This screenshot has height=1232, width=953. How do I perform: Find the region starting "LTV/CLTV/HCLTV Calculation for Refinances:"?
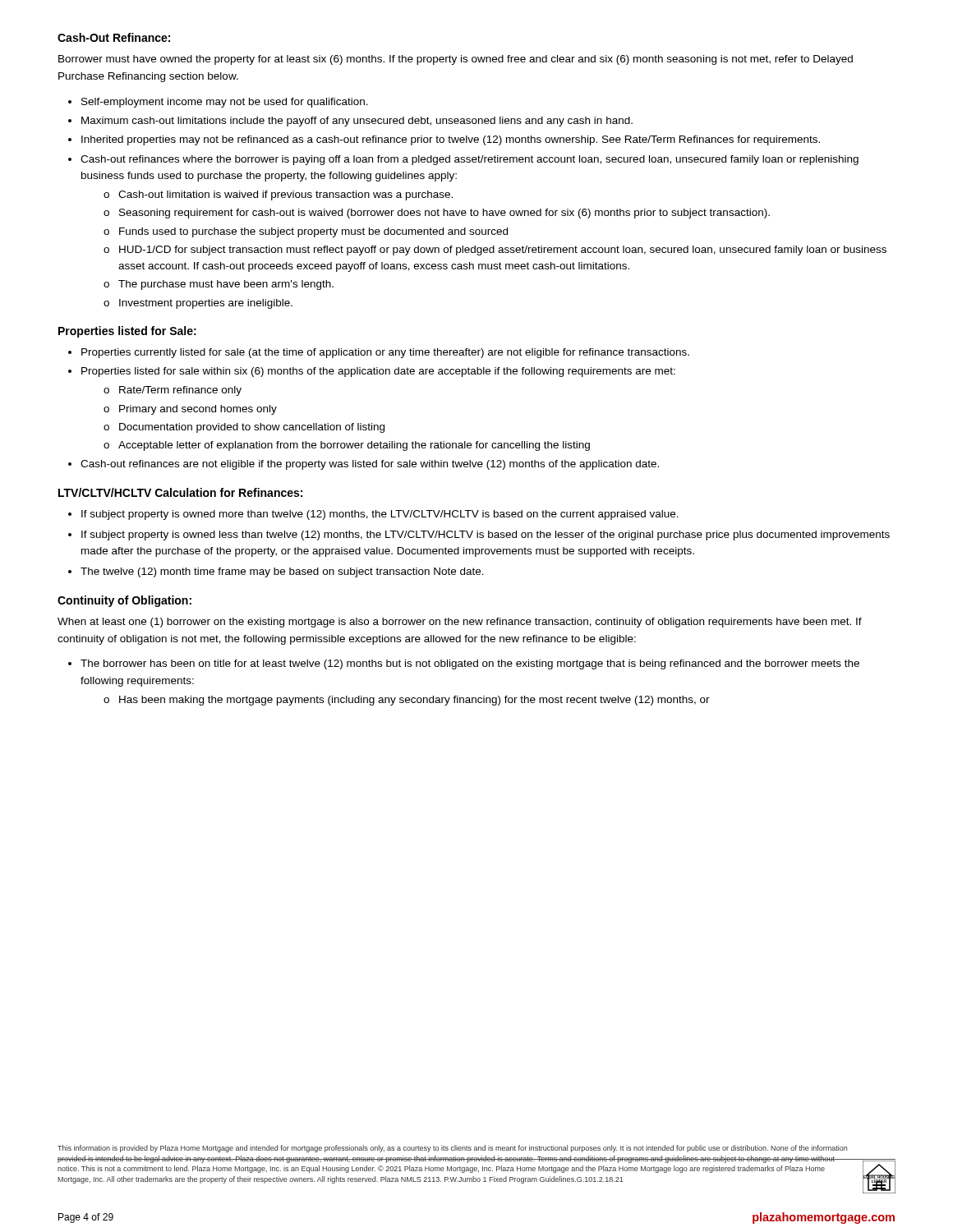[x=180, y=492]
